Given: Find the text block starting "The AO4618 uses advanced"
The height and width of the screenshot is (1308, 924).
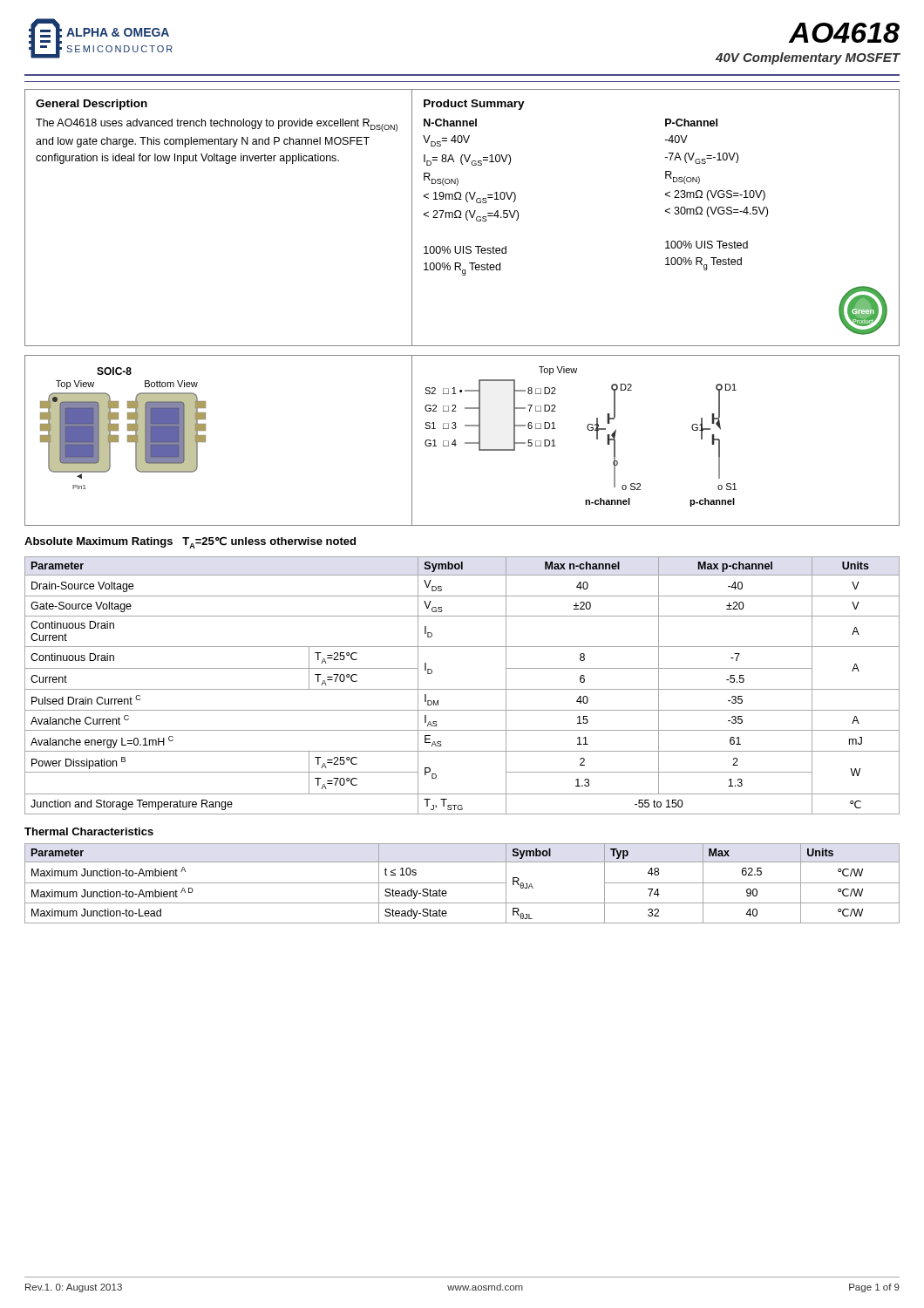Looking at the screenshot, I should pos(217,140).
